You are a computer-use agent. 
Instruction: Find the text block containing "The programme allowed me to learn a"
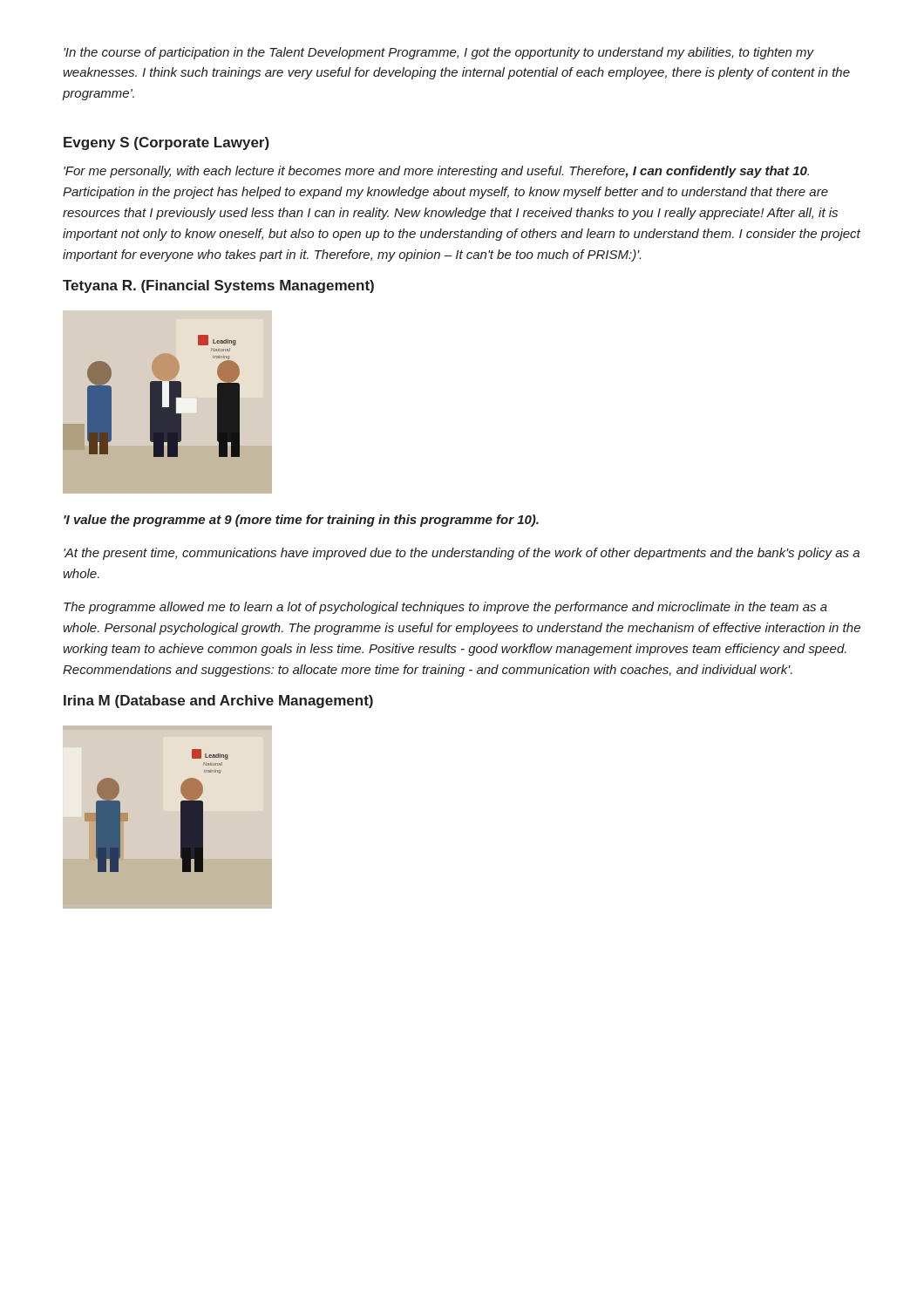point(462,638)
